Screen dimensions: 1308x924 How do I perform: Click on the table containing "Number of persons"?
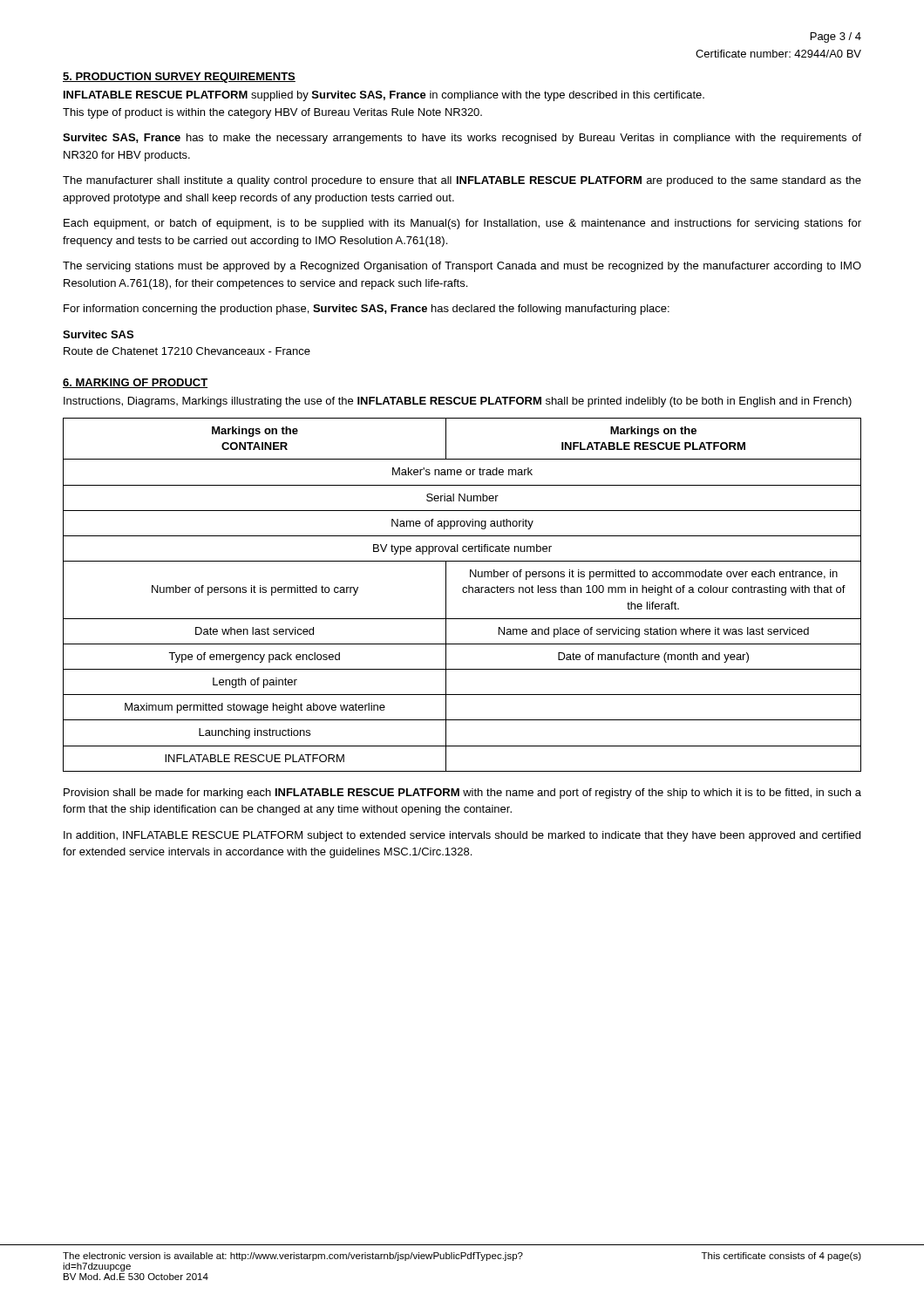point(462,595)
